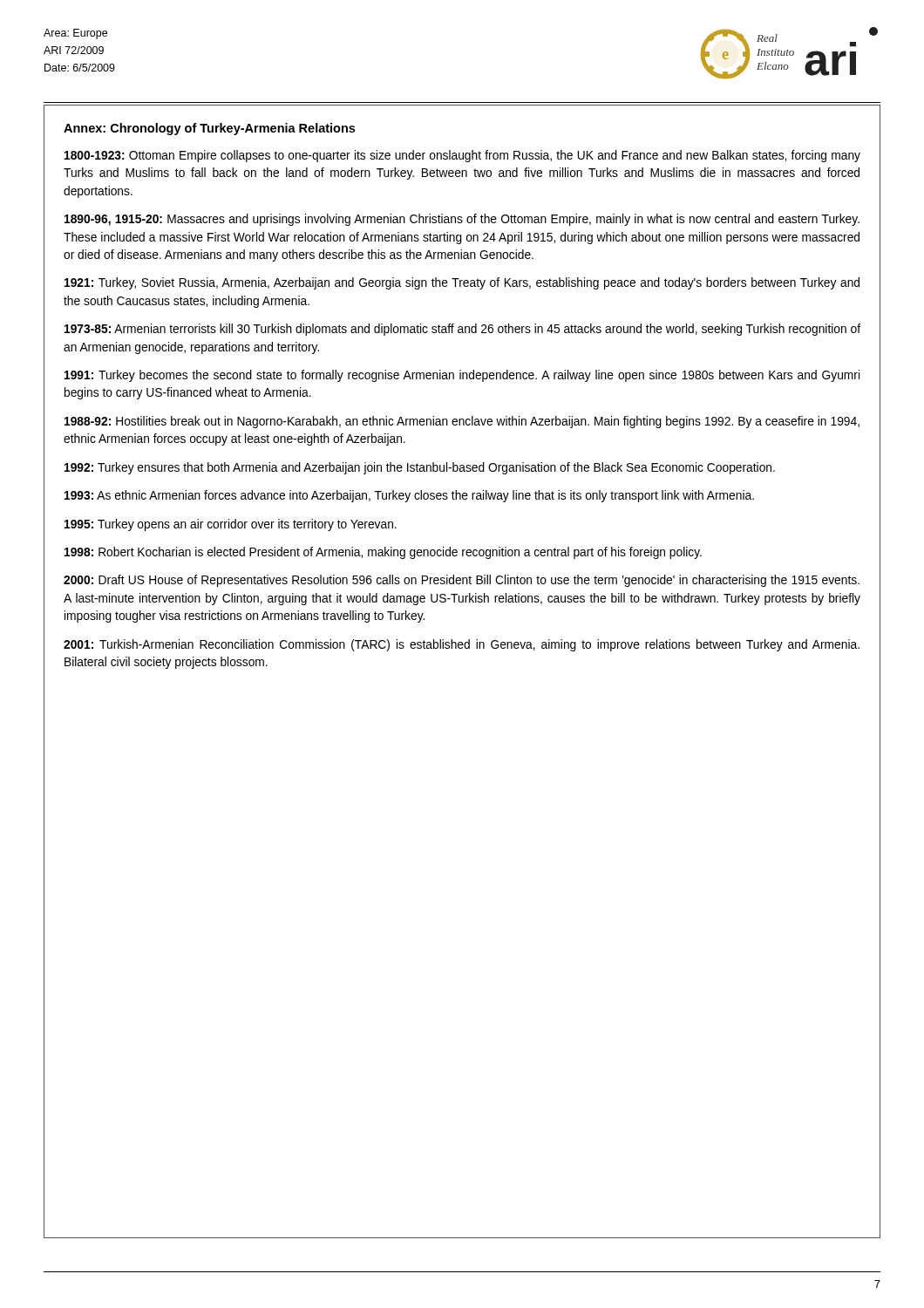Navigate to the block starting "1998: Robert Kocharian is elected President of"
Viewport: 924px width, 1308px height.
[383, 552]
